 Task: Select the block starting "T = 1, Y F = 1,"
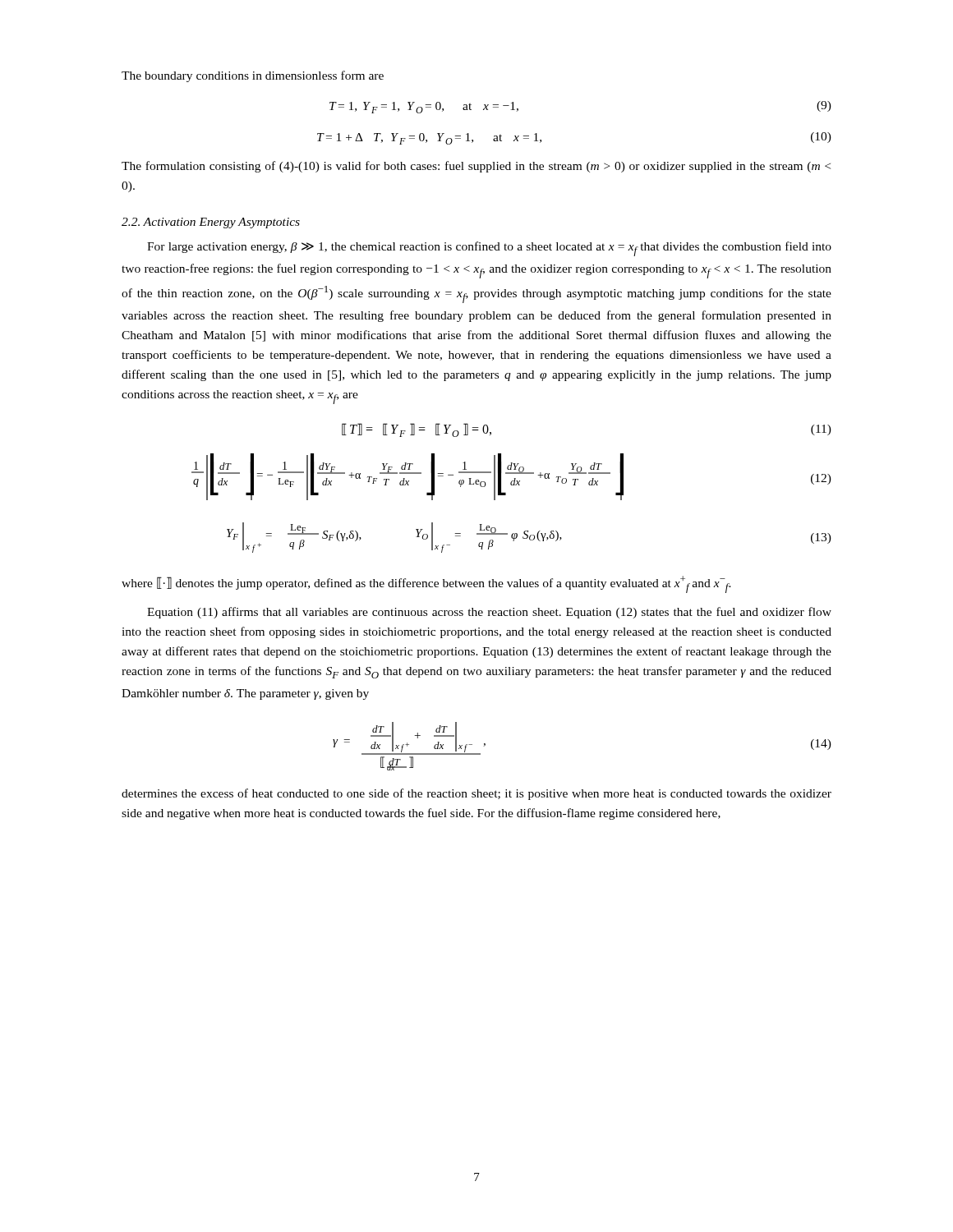394,107
